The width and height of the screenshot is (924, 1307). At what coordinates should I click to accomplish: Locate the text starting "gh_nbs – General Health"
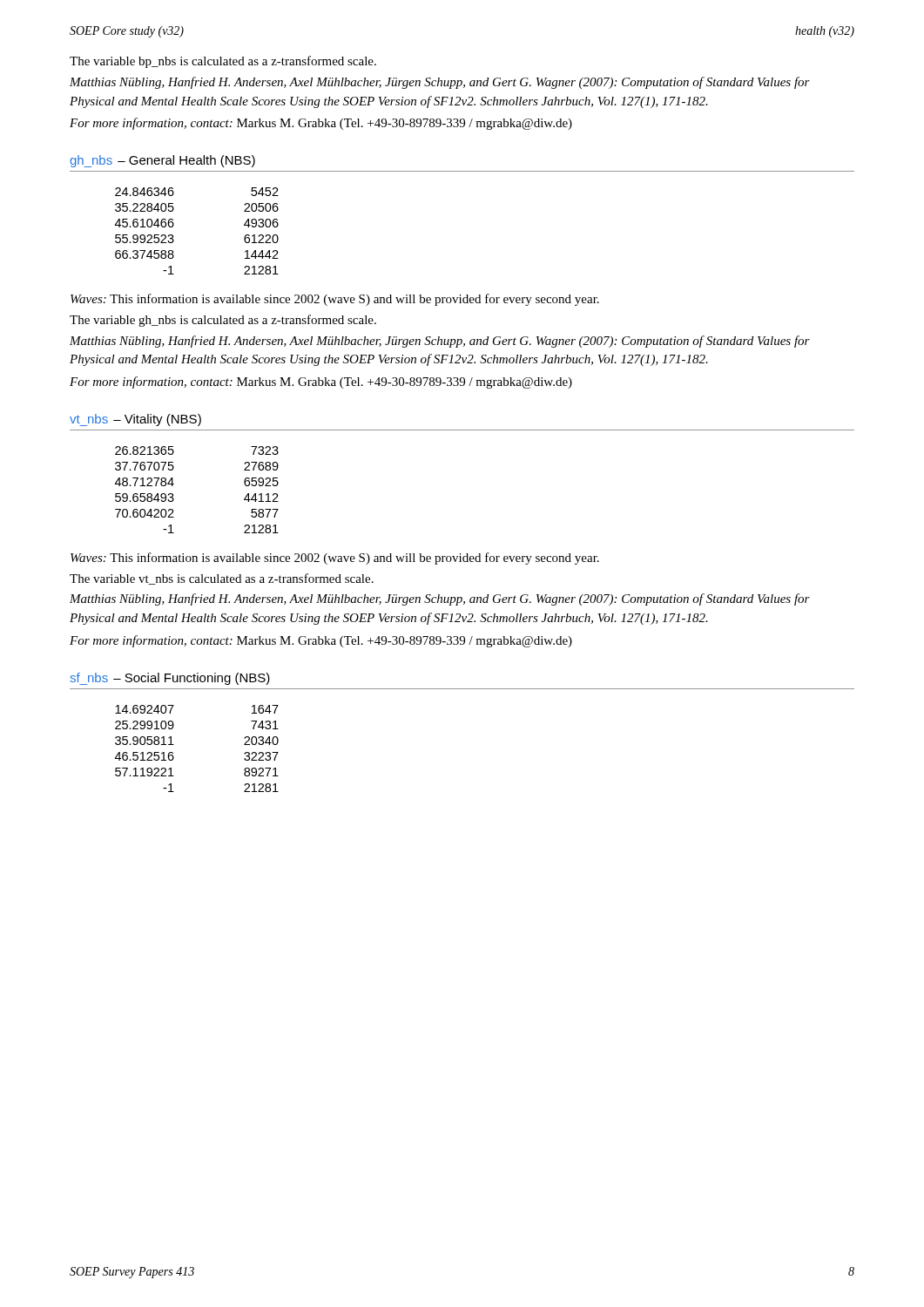[163, 160]
